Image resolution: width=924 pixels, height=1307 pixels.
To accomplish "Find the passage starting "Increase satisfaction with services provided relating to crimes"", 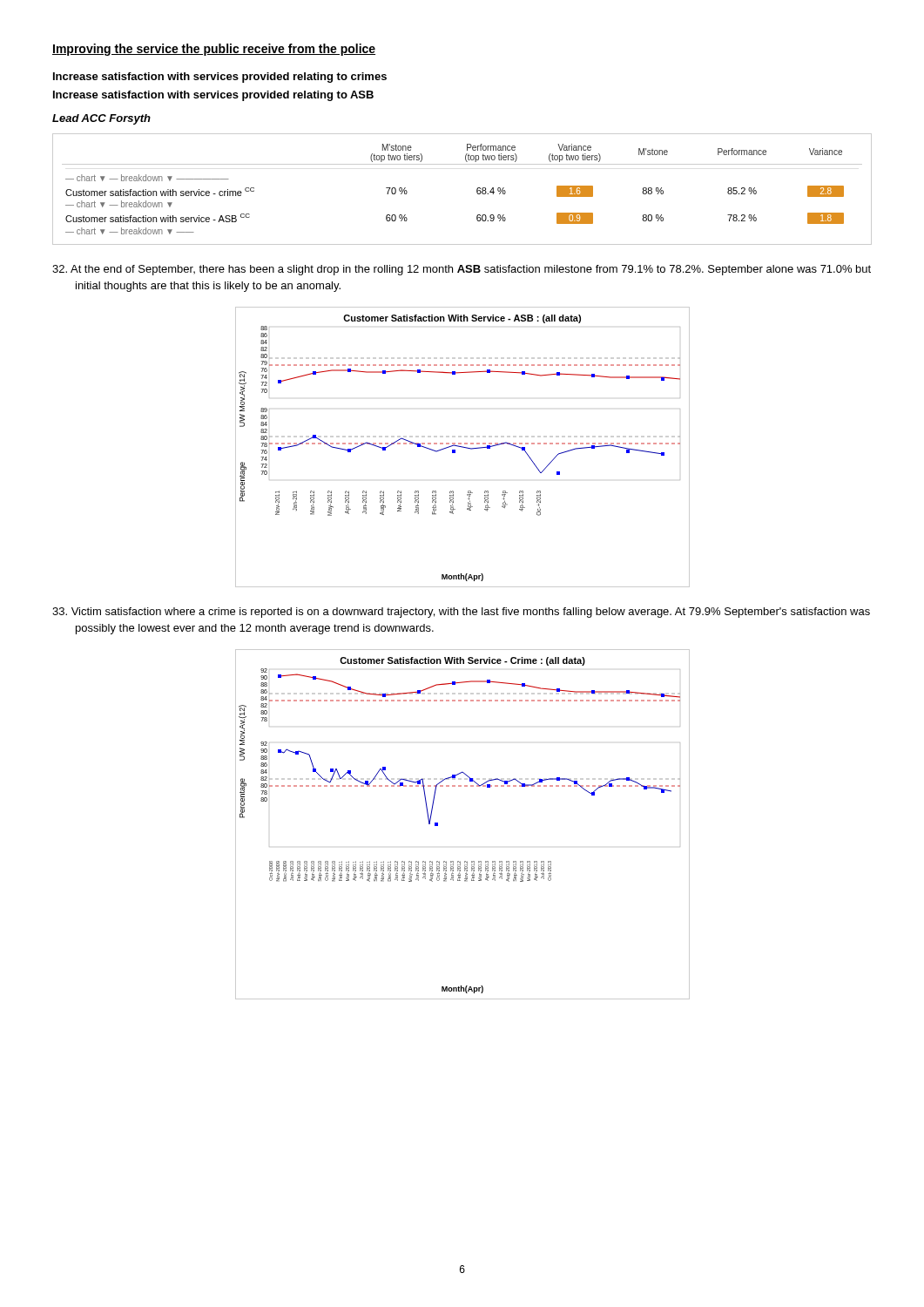I will coord(220,85).
